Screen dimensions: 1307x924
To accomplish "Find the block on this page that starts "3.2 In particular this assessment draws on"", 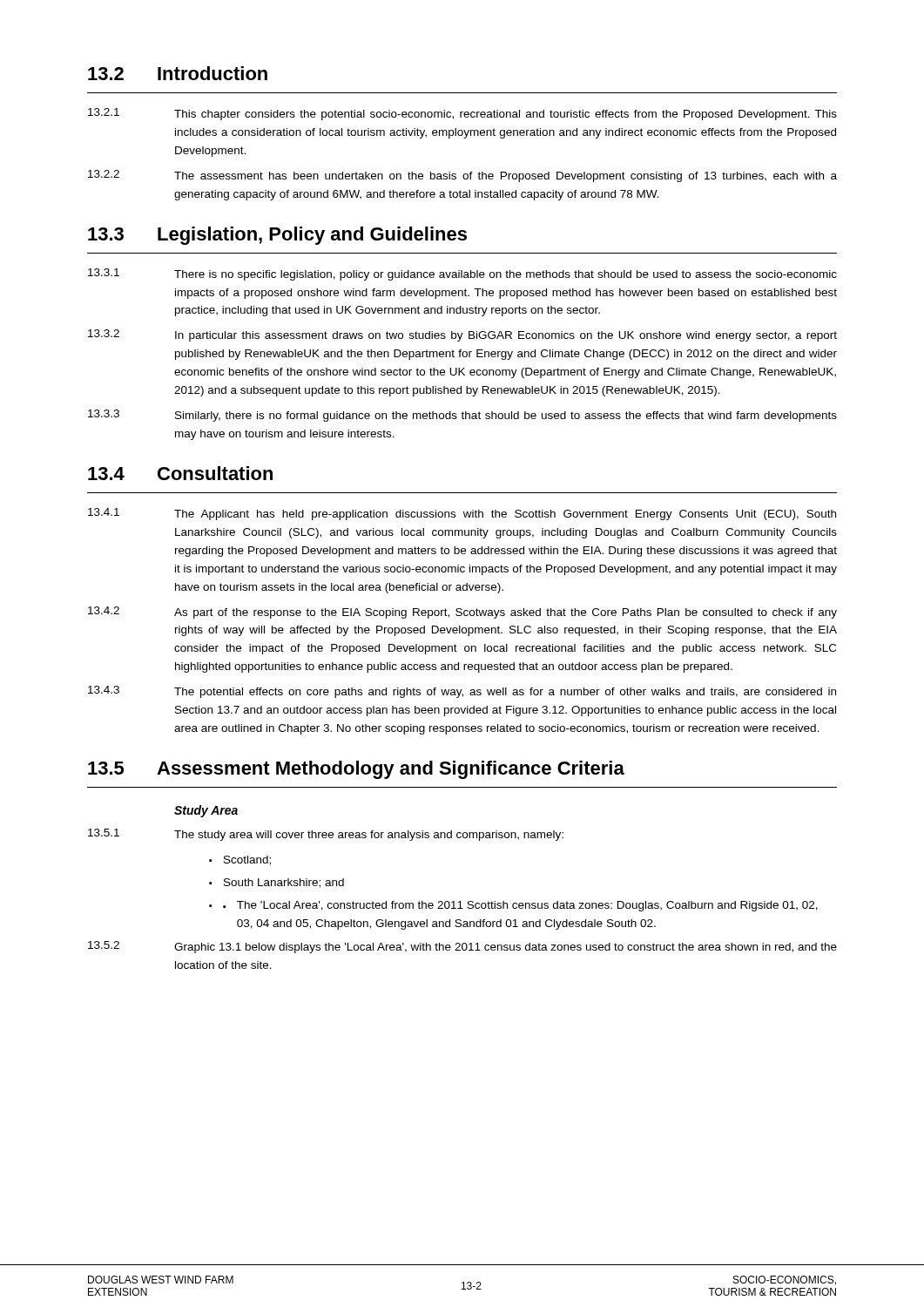I will (x=462, y=363).
